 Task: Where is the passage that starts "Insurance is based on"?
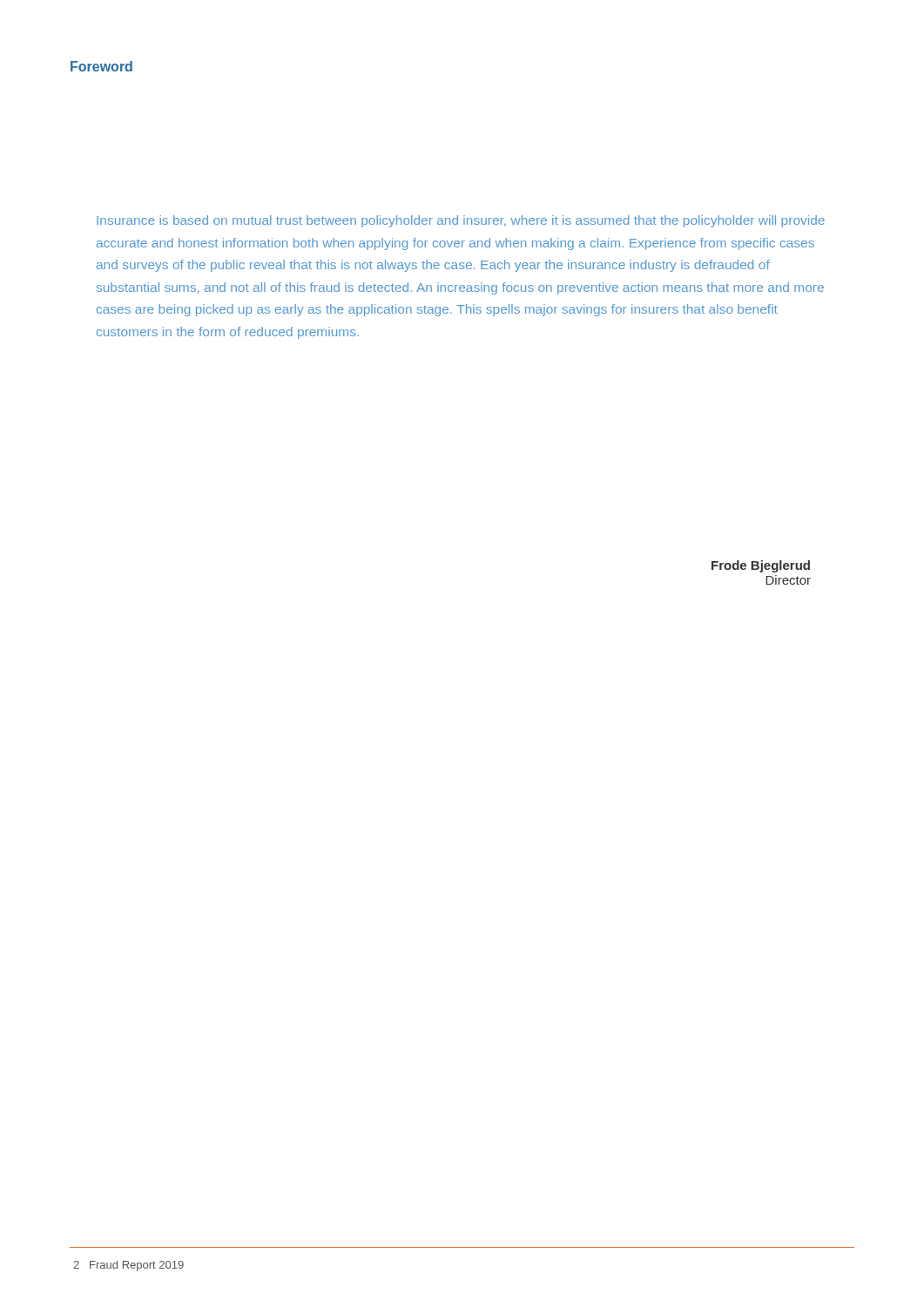460,276
